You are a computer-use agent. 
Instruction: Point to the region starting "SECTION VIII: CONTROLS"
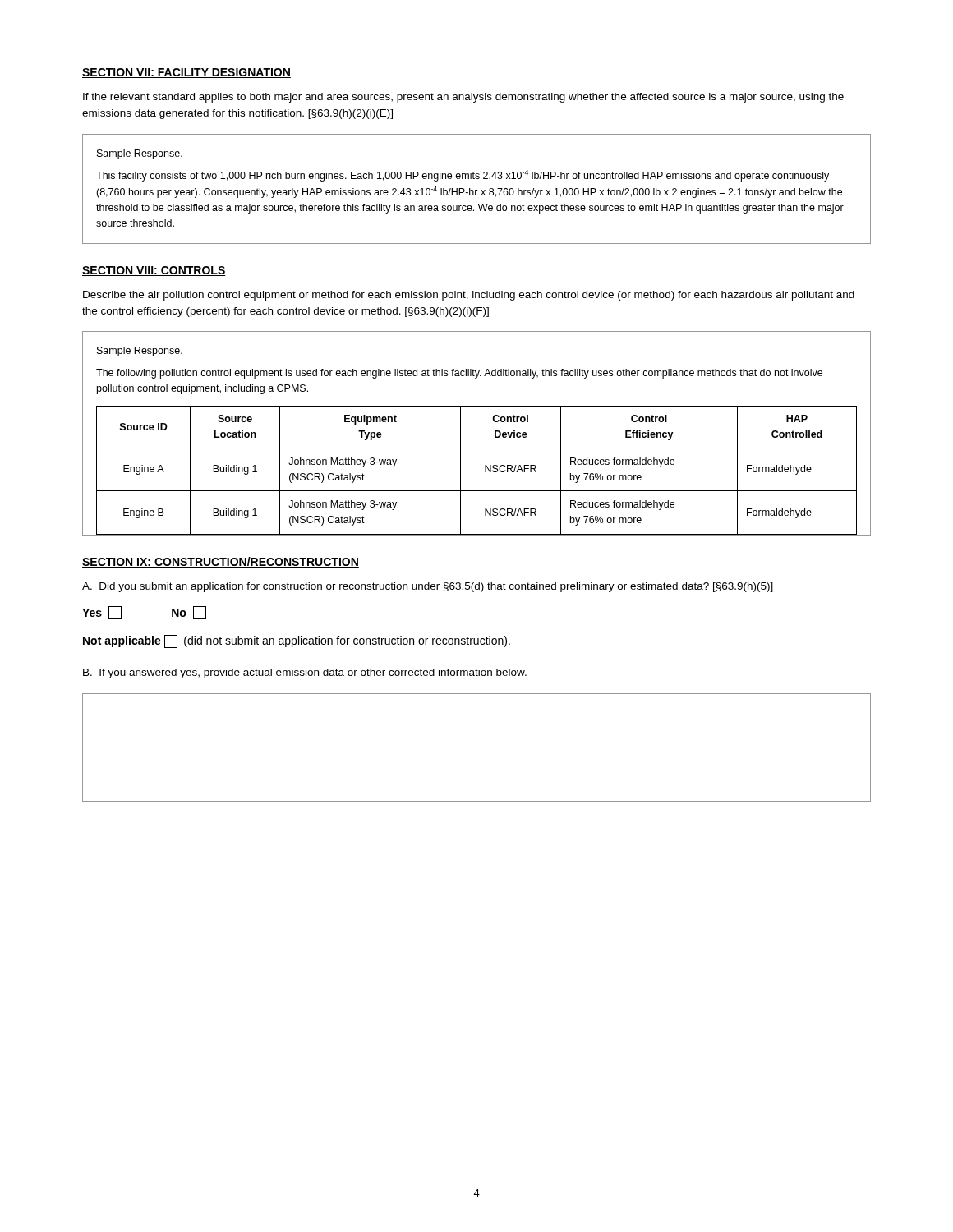click(154, 270)
